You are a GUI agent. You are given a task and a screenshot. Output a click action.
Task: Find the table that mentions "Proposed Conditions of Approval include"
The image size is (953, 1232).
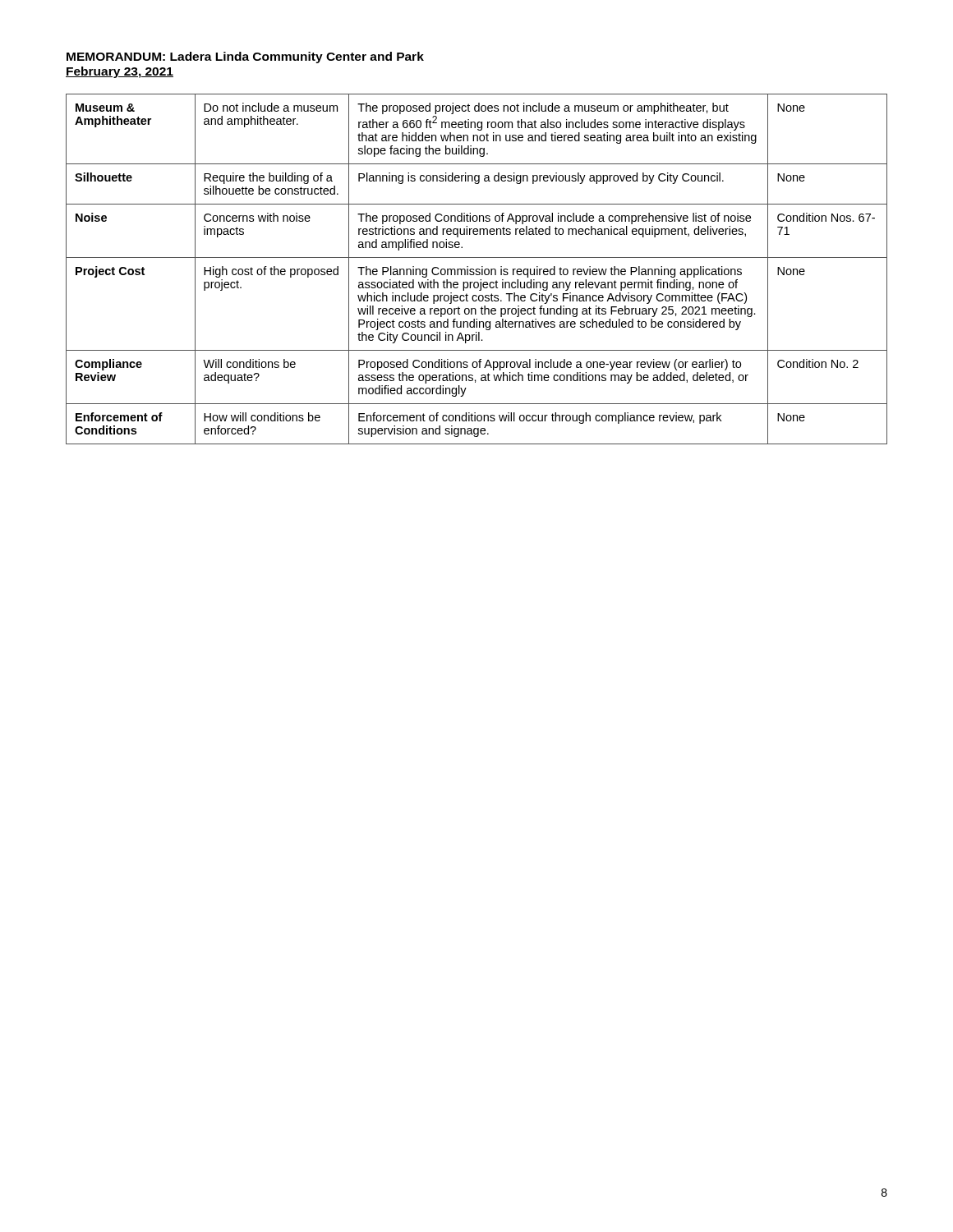tap(476, 269)
